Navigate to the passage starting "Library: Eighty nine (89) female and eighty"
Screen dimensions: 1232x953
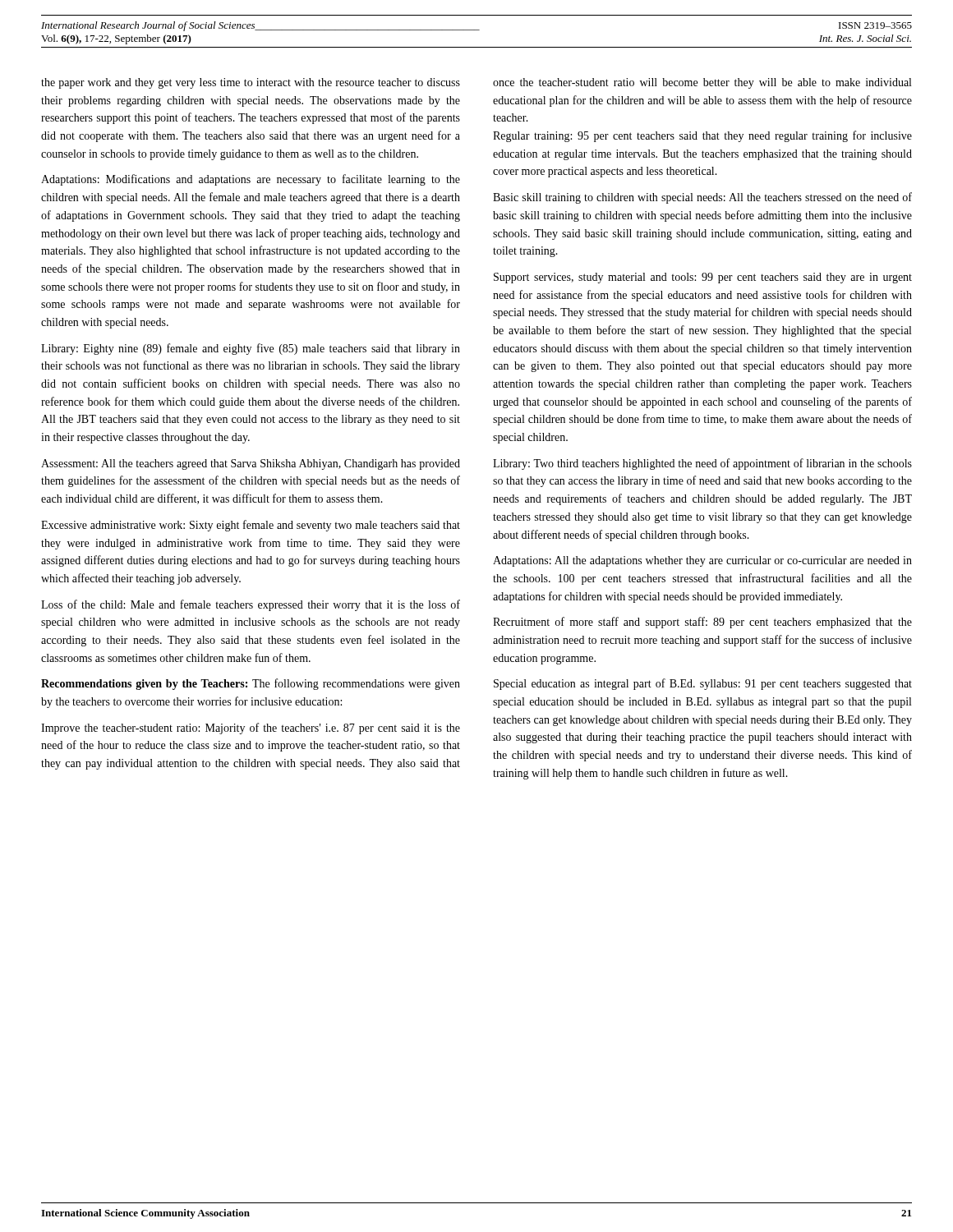click(251, 393)
